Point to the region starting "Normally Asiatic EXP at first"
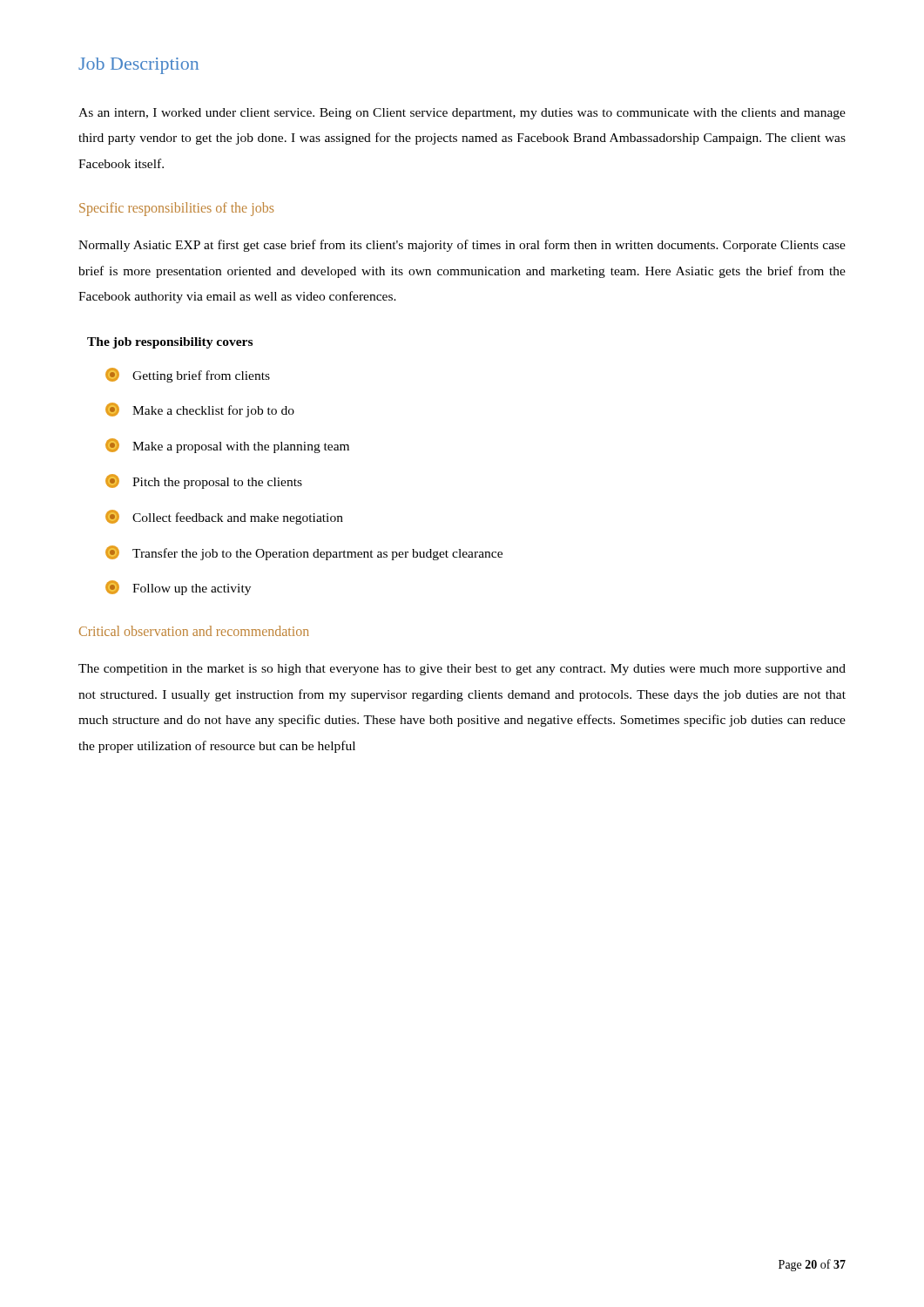The height and width of the screenshot is (1307, 924). click(x=462, y=270)
